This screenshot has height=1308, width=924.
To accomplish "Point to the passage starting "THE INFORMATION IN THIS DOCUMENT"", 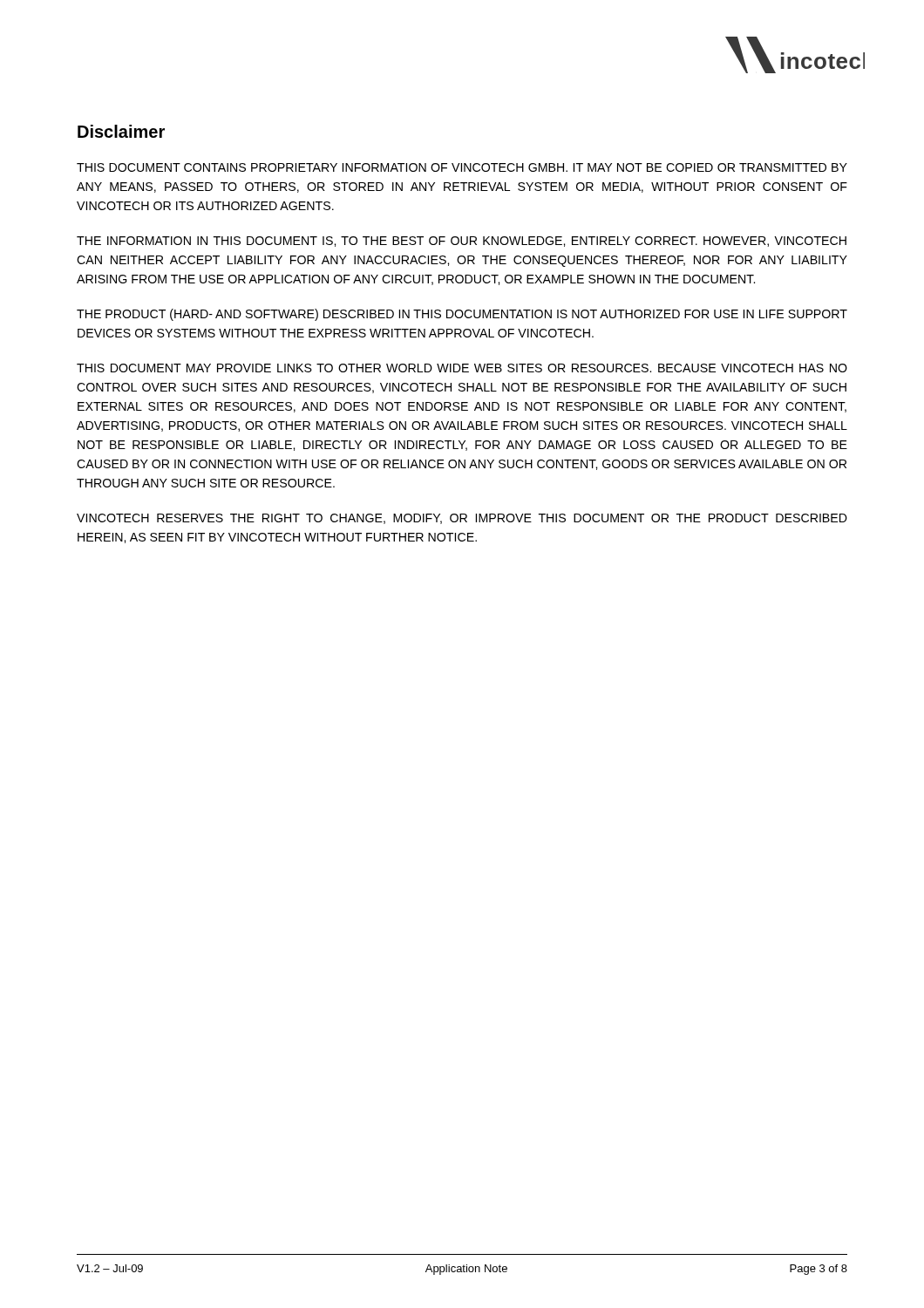I will [462, 260].
